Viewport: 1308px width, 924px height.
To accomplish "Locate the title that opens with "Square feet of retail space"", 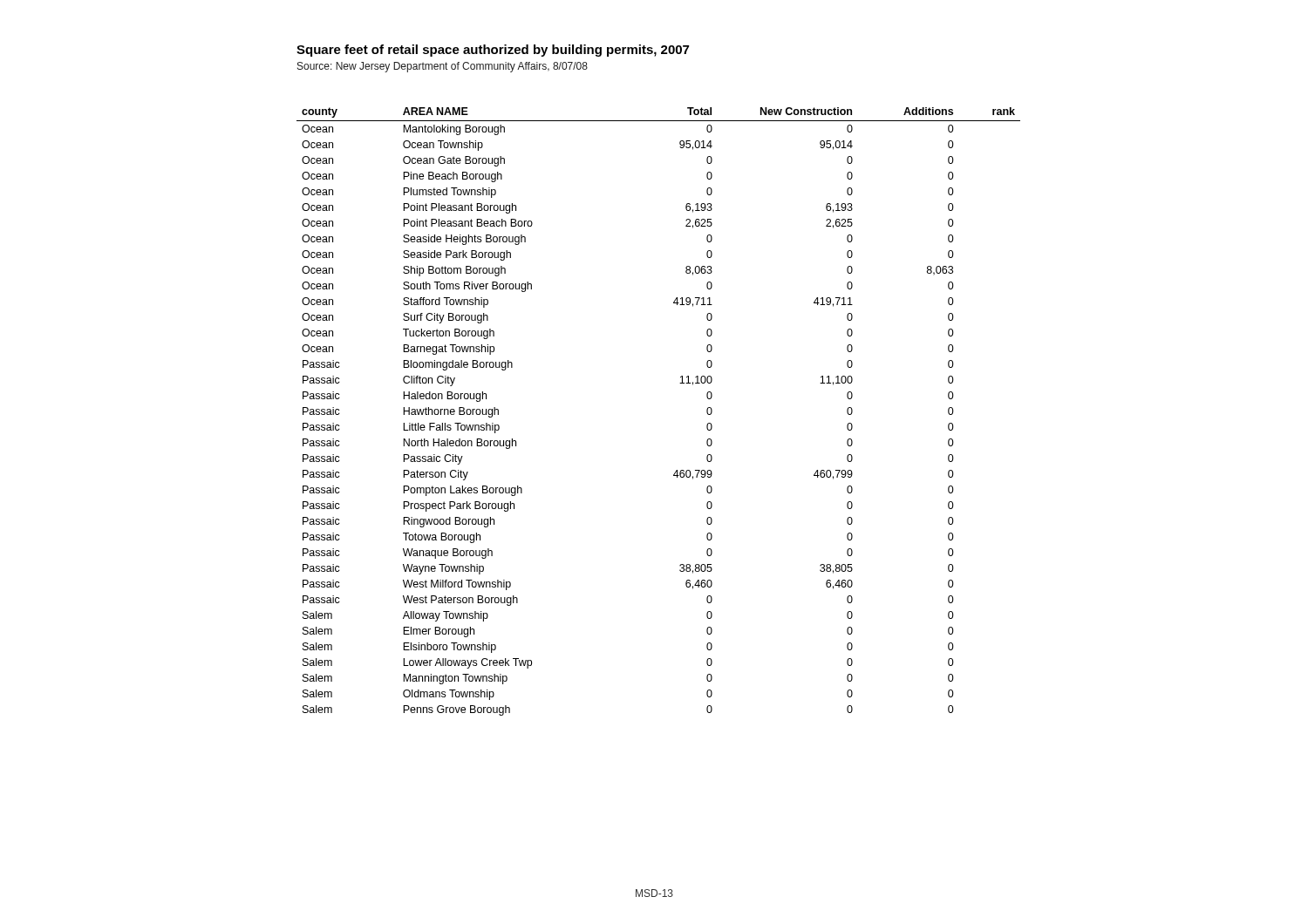I will click(493, 57).
